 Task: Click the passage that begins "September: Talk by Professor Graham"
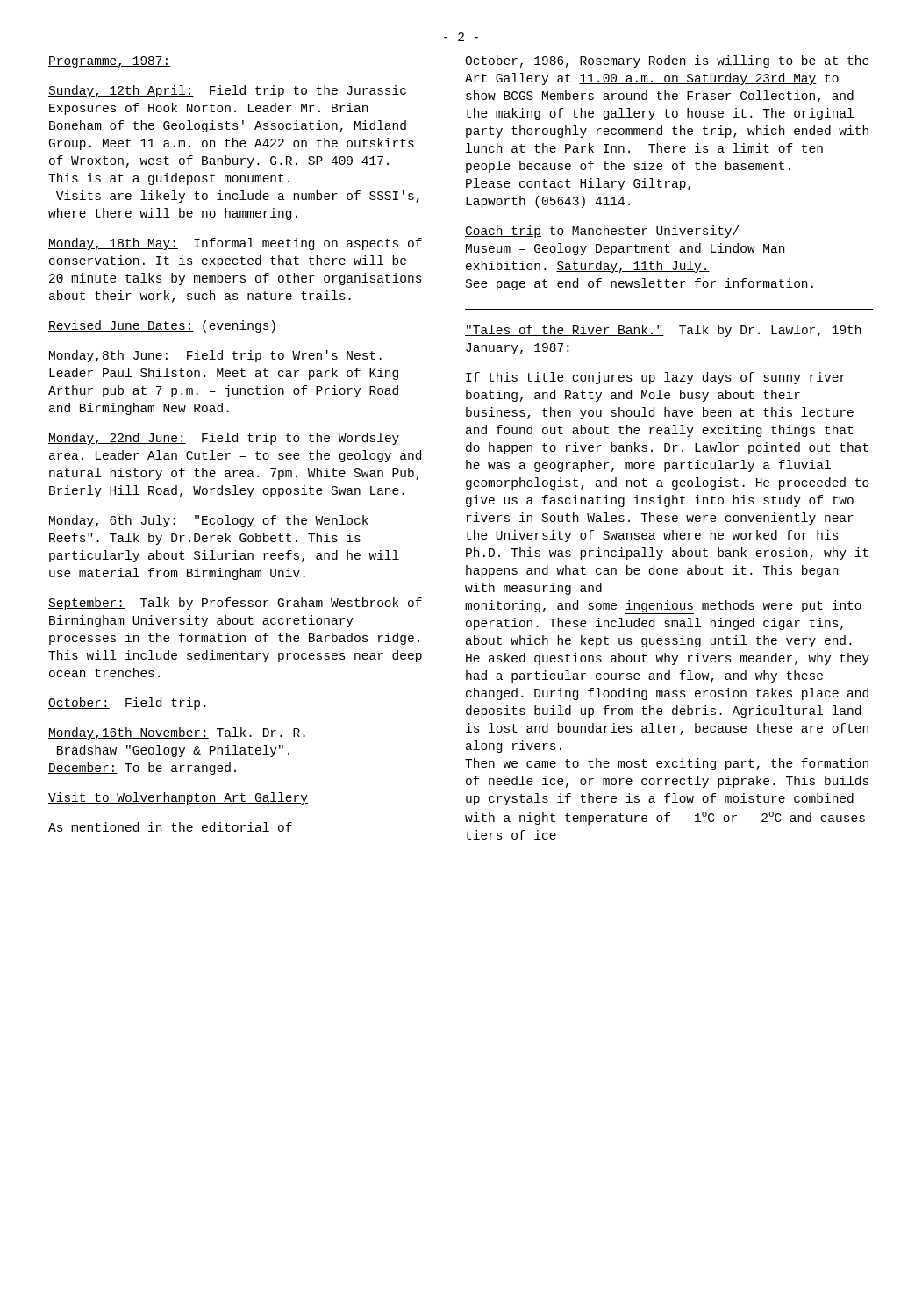pyautogui.click(x=235, y=639)
